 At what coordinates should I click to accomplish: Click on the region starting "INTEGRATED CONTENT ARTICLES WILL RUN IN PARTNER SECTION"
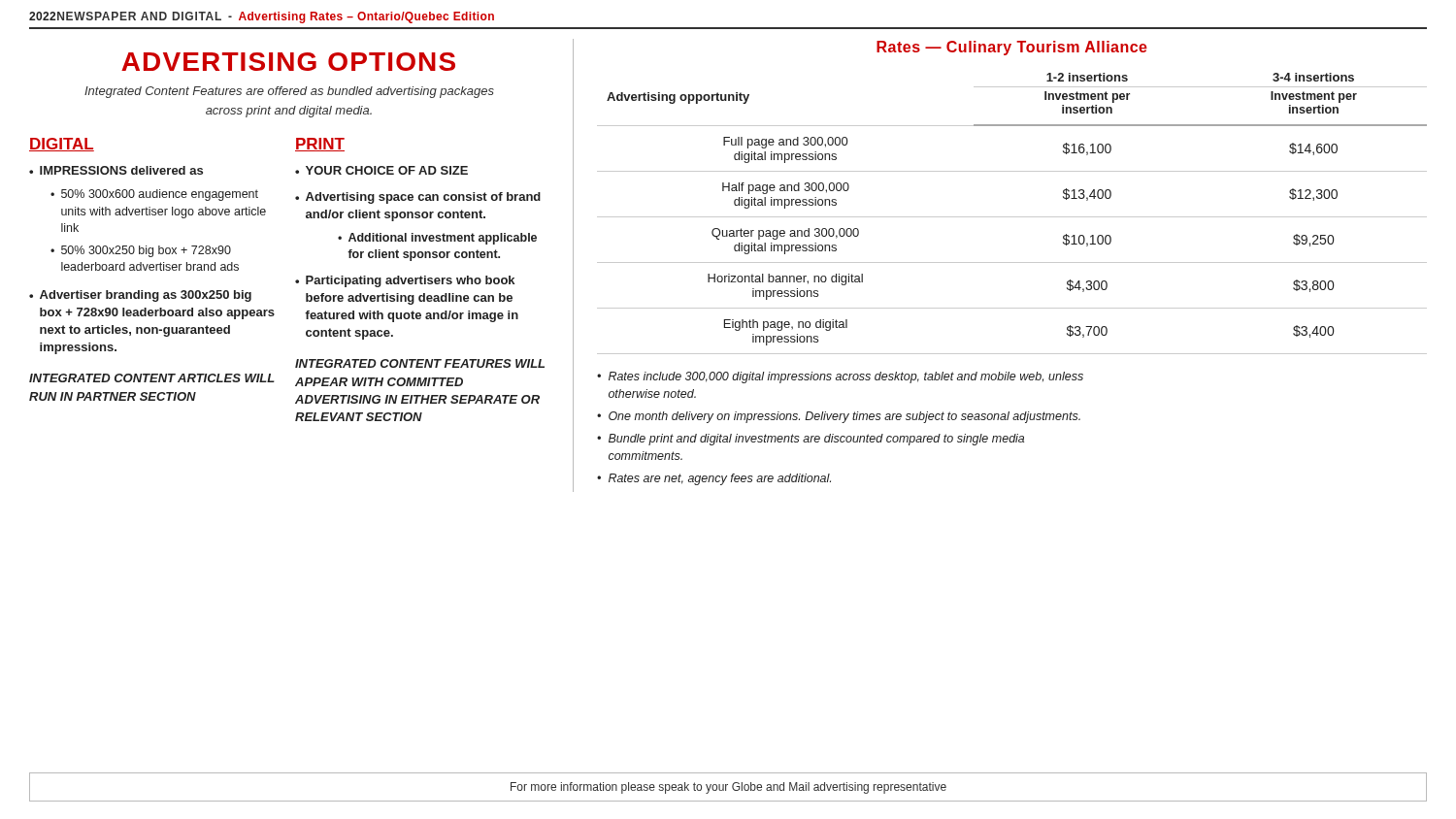click(152, 387)
